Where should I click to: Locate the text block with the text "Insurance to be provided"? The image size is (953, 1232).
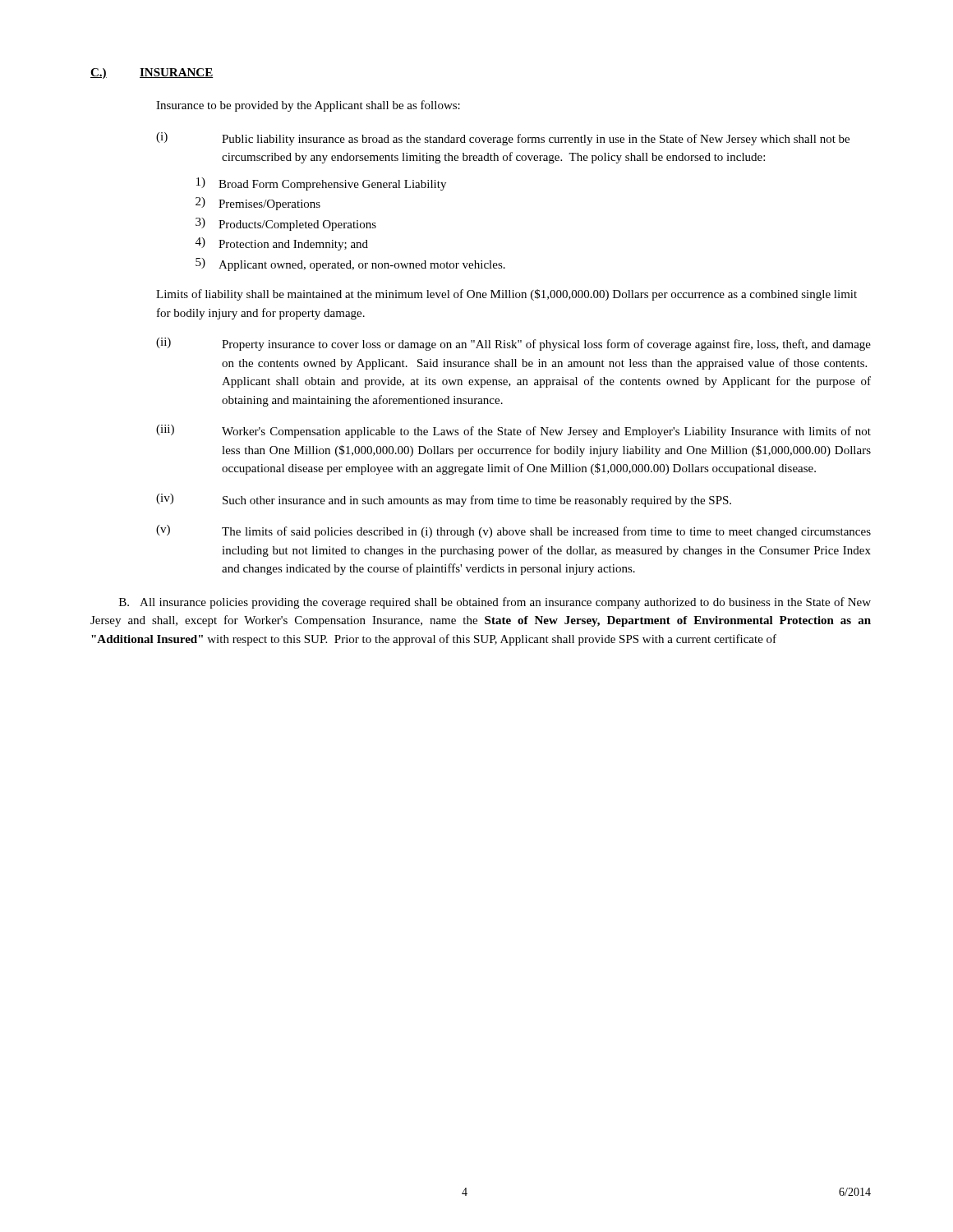308,105
